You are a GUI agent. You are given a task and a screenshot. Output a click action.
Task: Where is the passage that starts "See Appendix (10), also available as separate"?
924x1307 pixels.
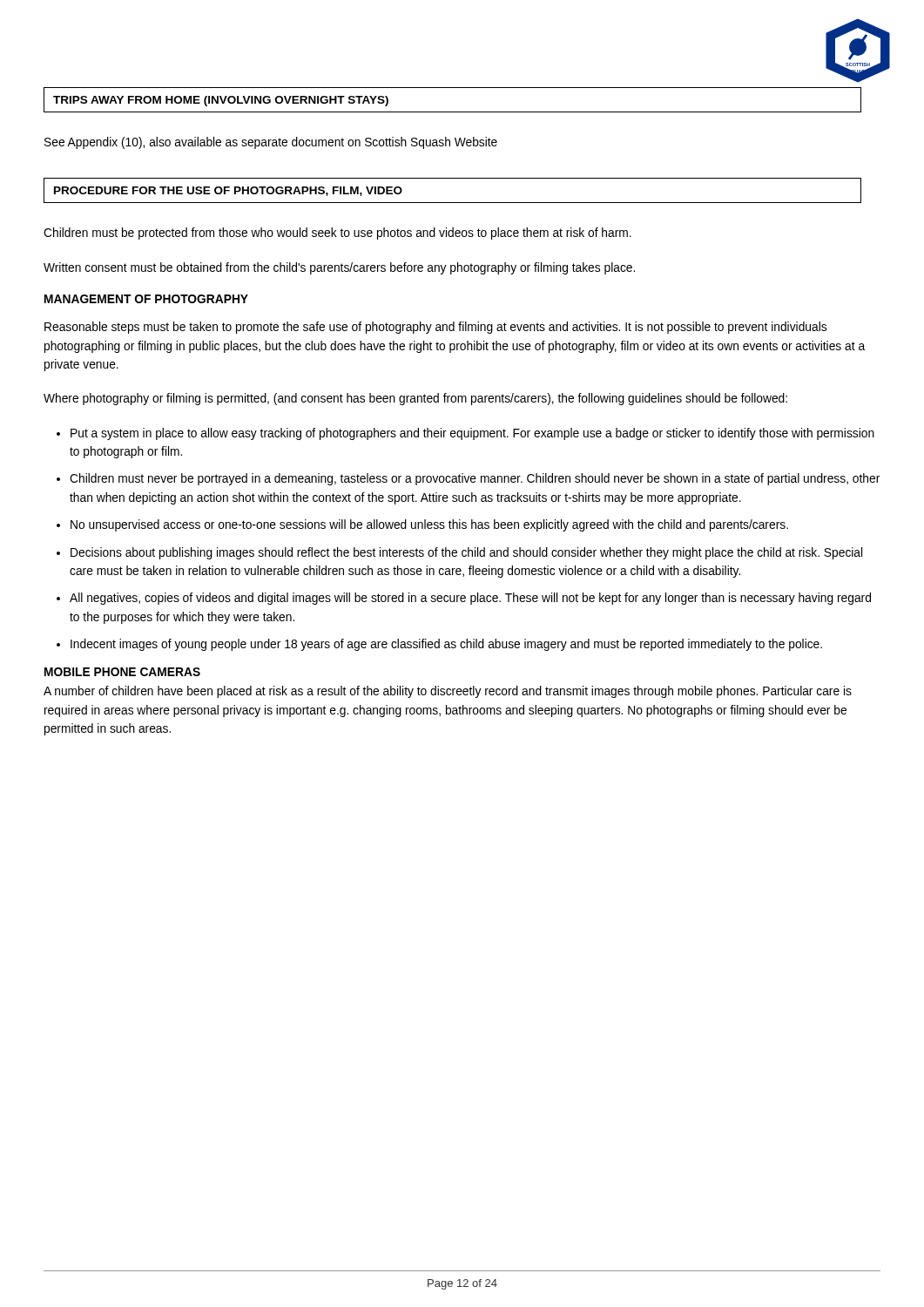coord(271,142)
